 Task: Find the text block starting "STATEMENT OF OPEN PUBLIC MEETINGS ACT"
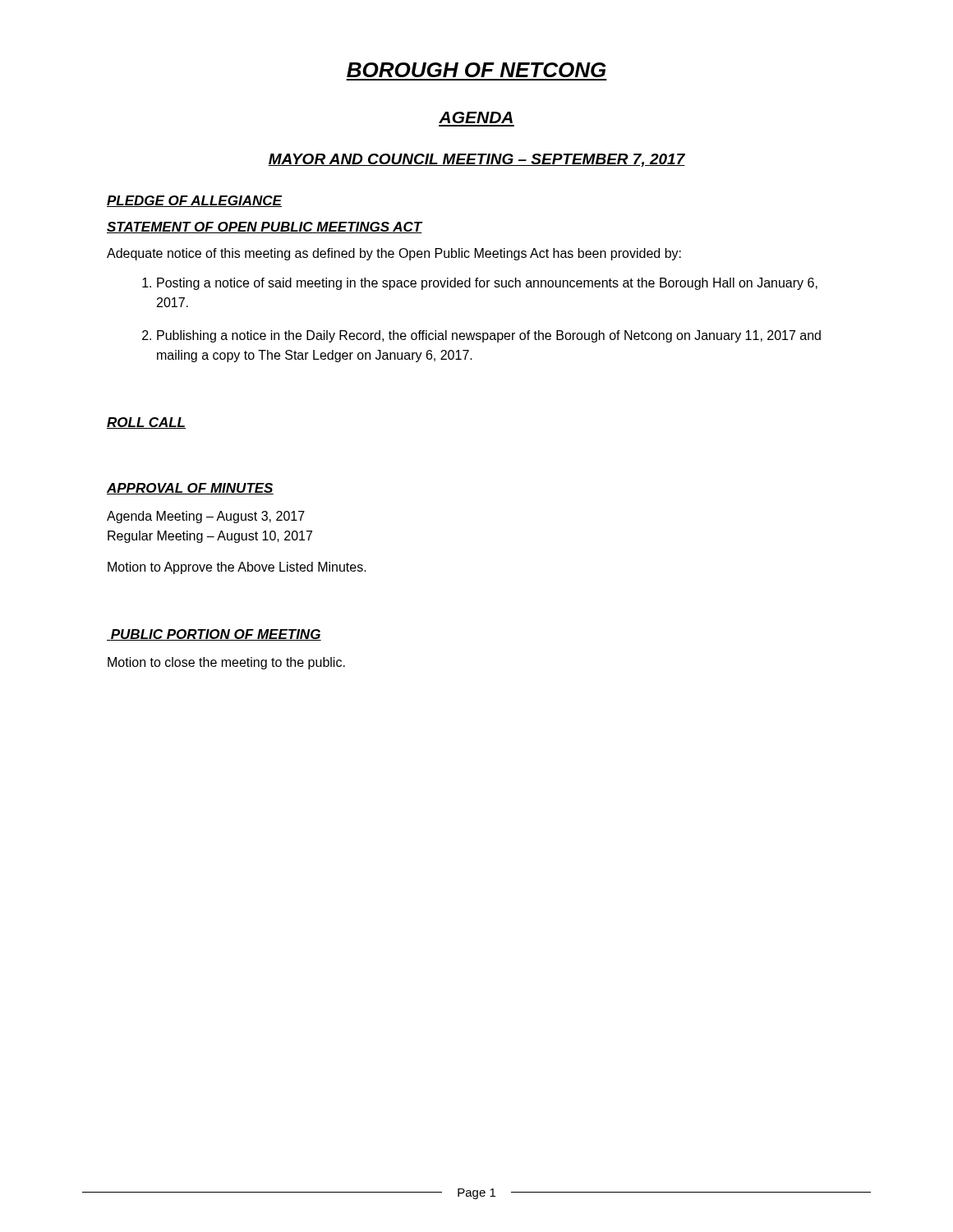pyautogui.click(x=264, y=227)
